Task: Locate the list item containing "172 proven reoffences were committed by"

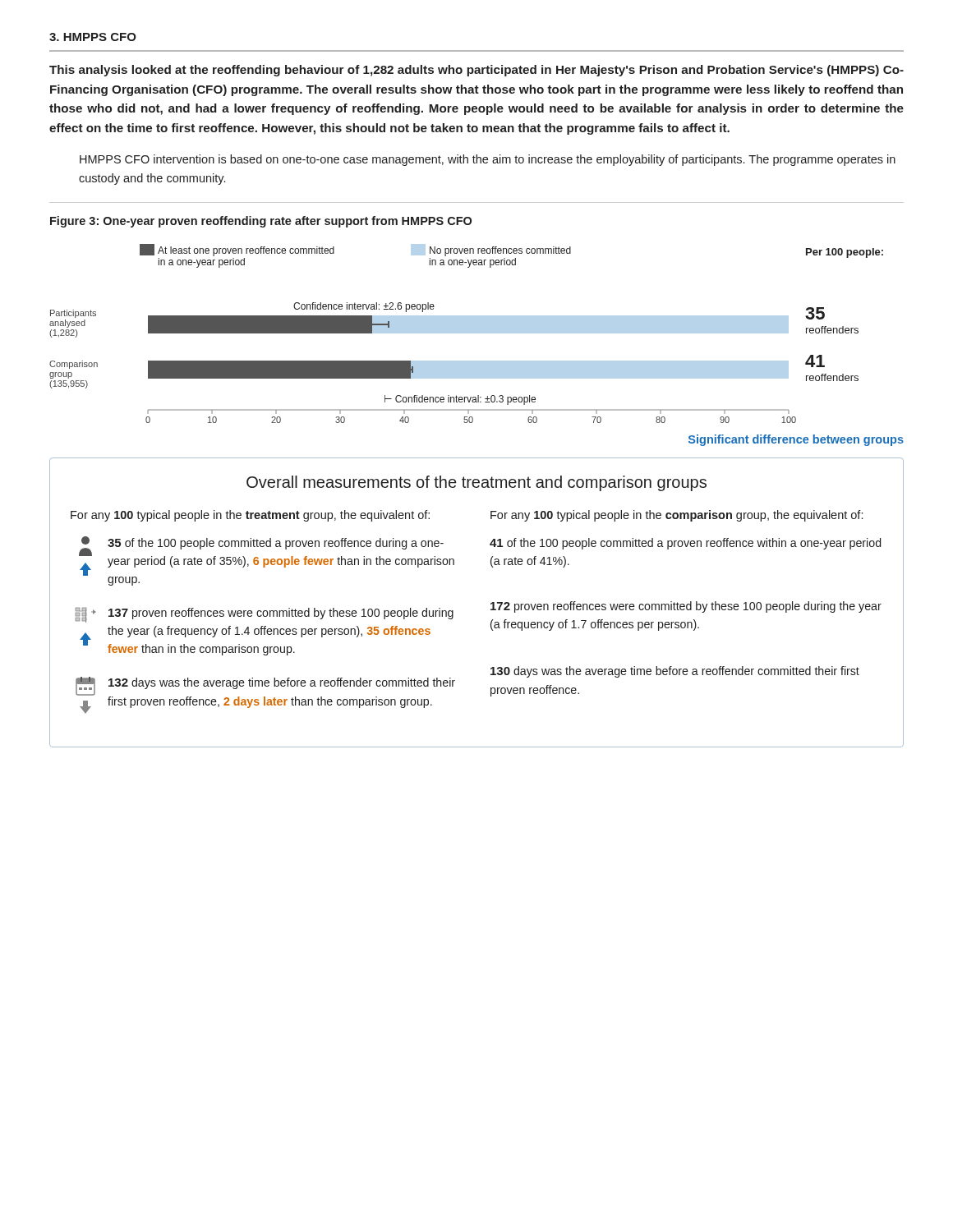Action: point(685,615)
